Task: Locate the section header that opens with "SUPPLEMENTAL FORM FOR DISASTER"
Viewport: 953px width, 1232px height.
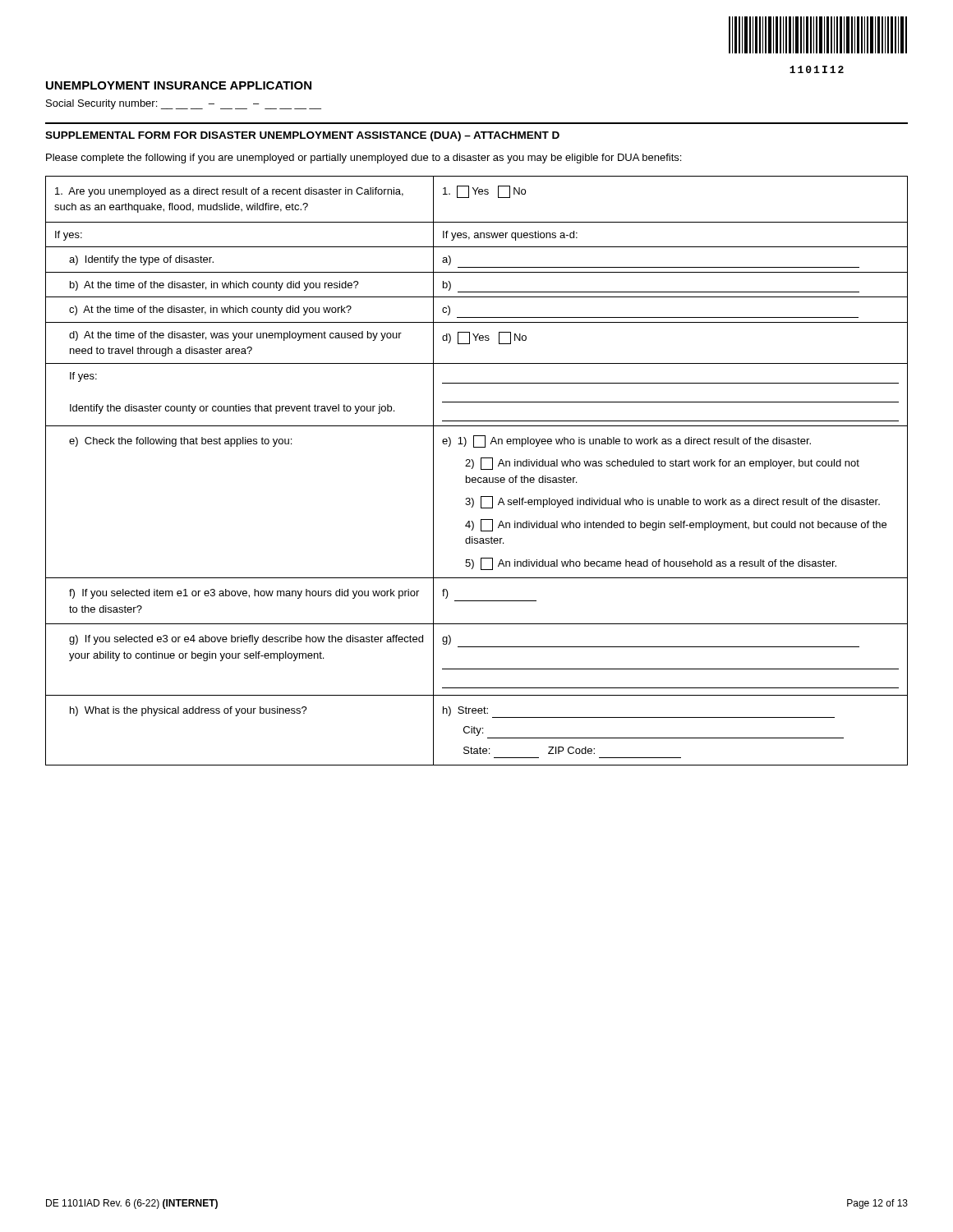Action: [x=302, y=135]
